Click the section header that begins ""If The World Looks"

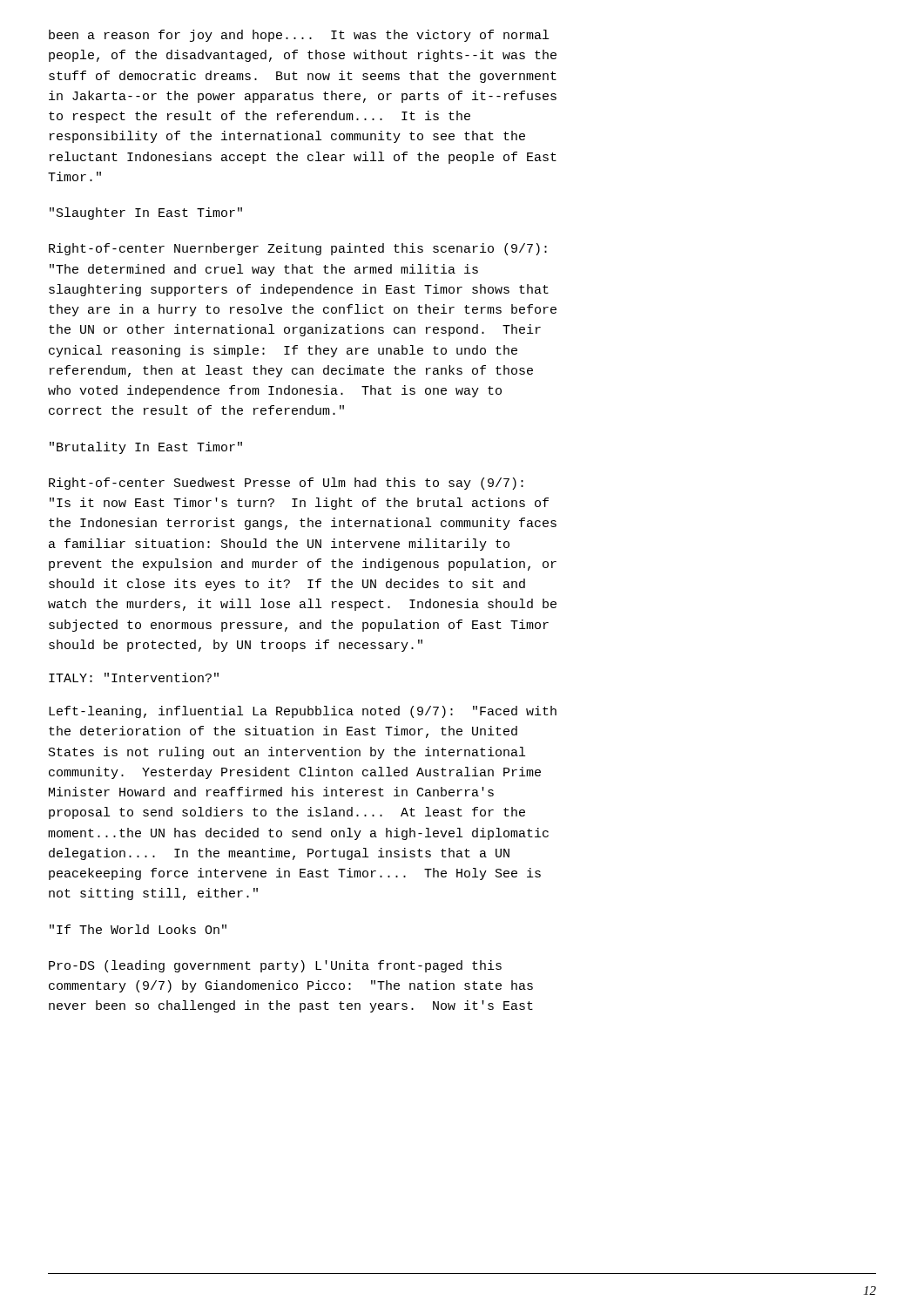coord(138,931)
